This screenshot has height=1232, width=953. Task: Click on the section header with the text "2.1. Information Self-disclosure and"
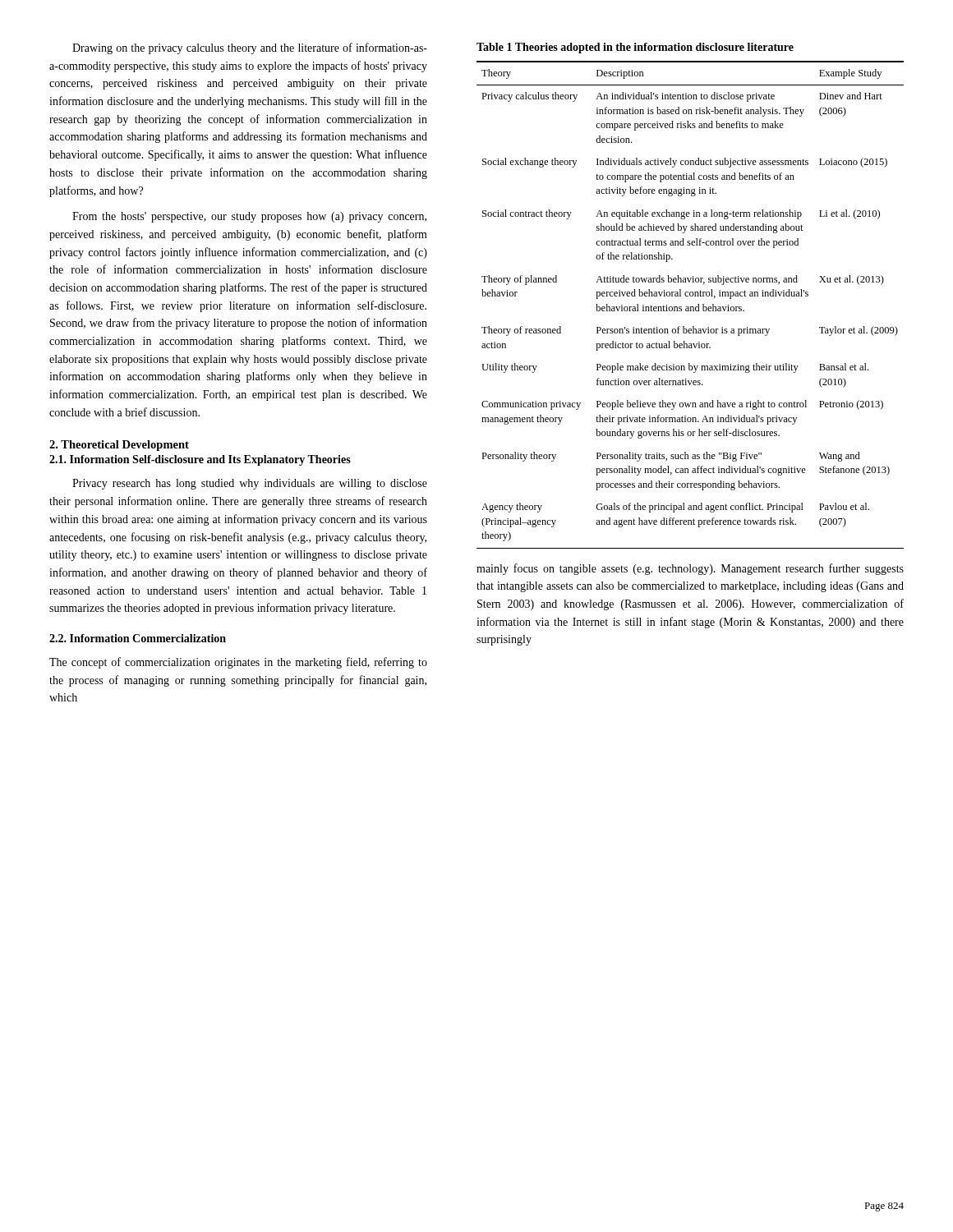(x=200, y=460)
